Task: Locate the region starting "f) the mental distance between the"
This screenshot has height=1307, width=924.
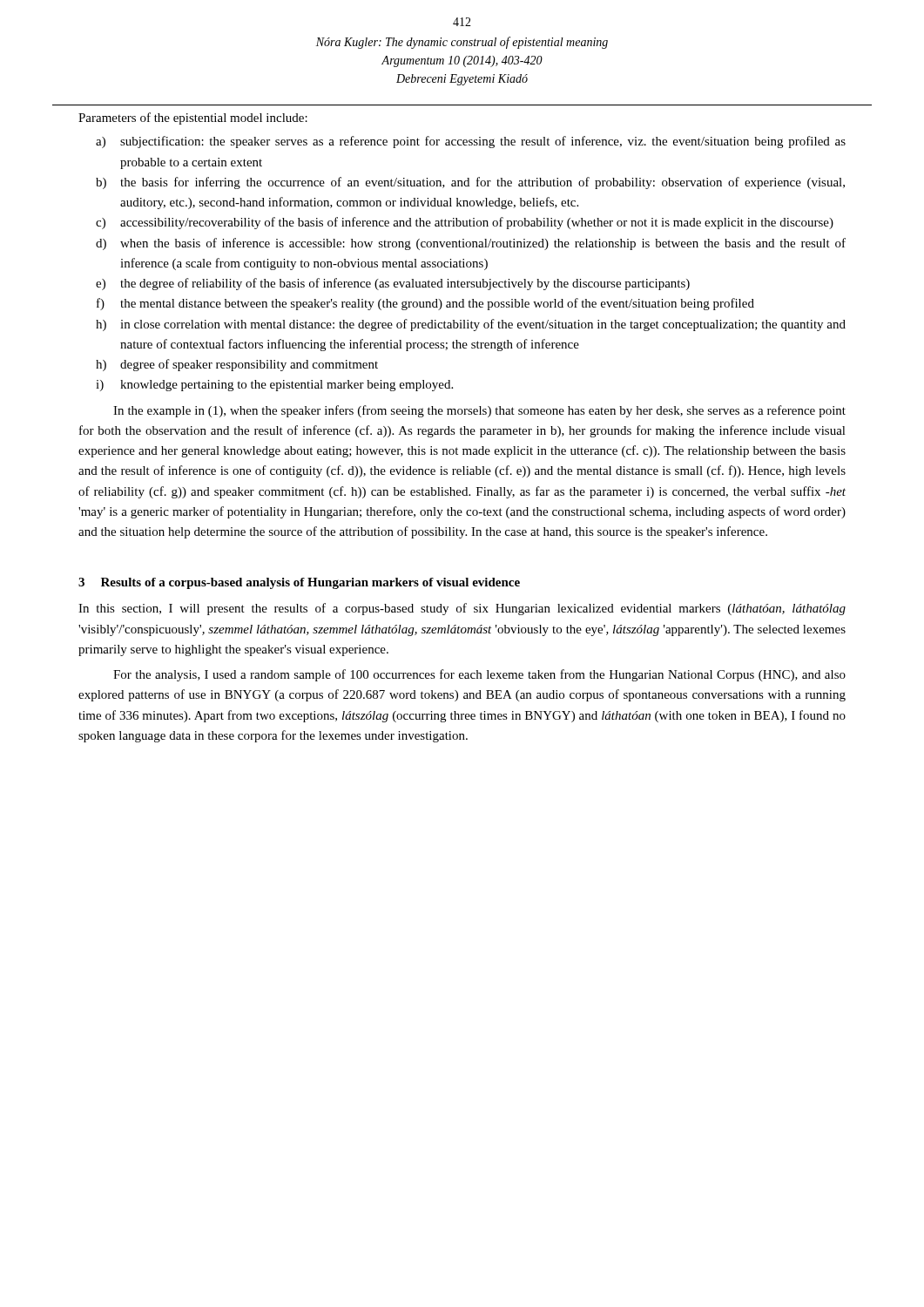Action: [x=471, y=304]
